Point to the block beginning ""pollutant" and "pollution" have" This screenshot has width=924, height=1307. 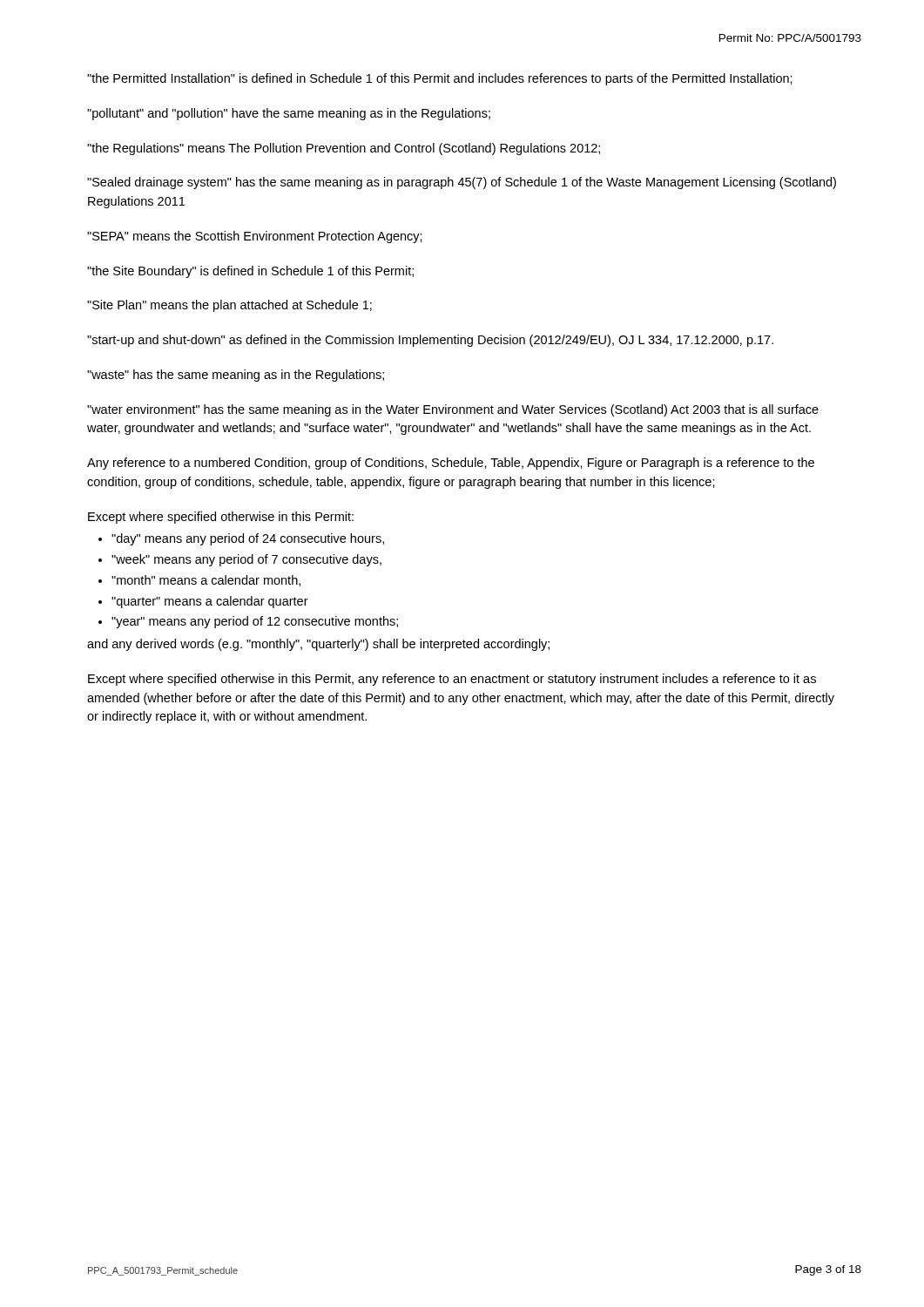click(289, 113)
